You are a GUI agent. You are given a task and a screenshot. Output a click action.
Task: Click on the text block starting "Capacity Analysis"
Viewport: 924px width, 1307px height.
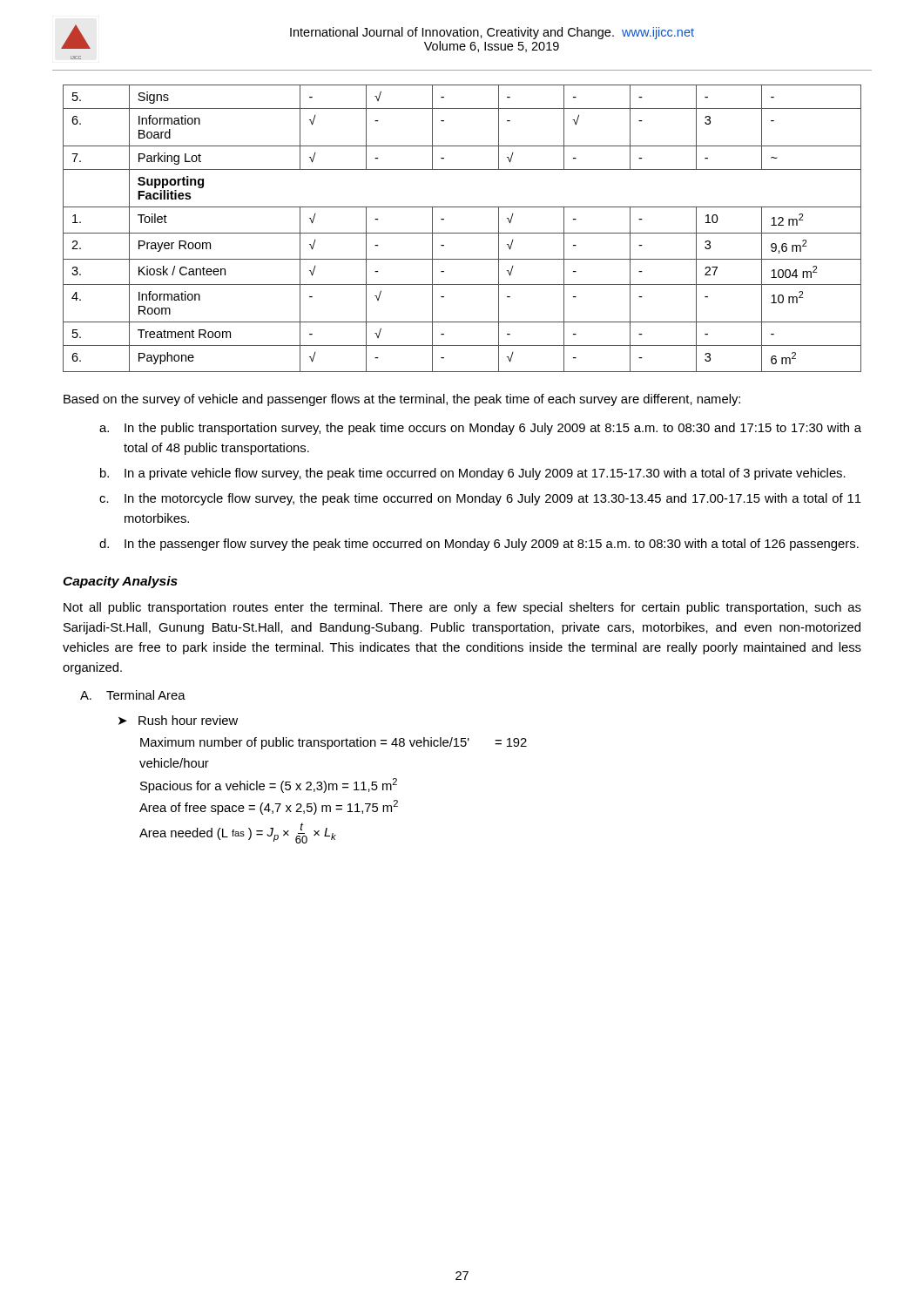[120, 581]
